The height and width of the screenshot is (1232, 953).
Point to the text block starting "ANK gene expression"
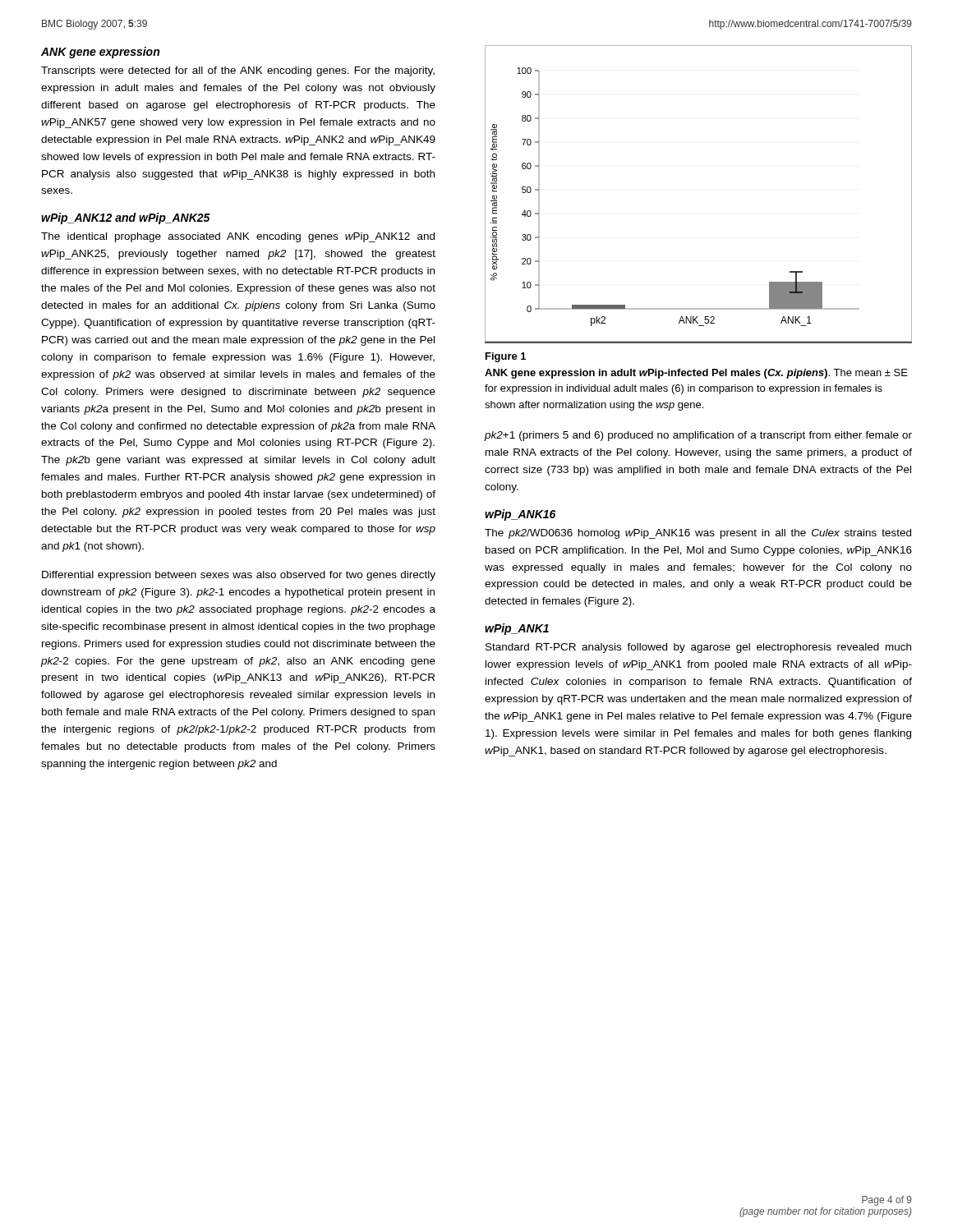click(101, 52)
